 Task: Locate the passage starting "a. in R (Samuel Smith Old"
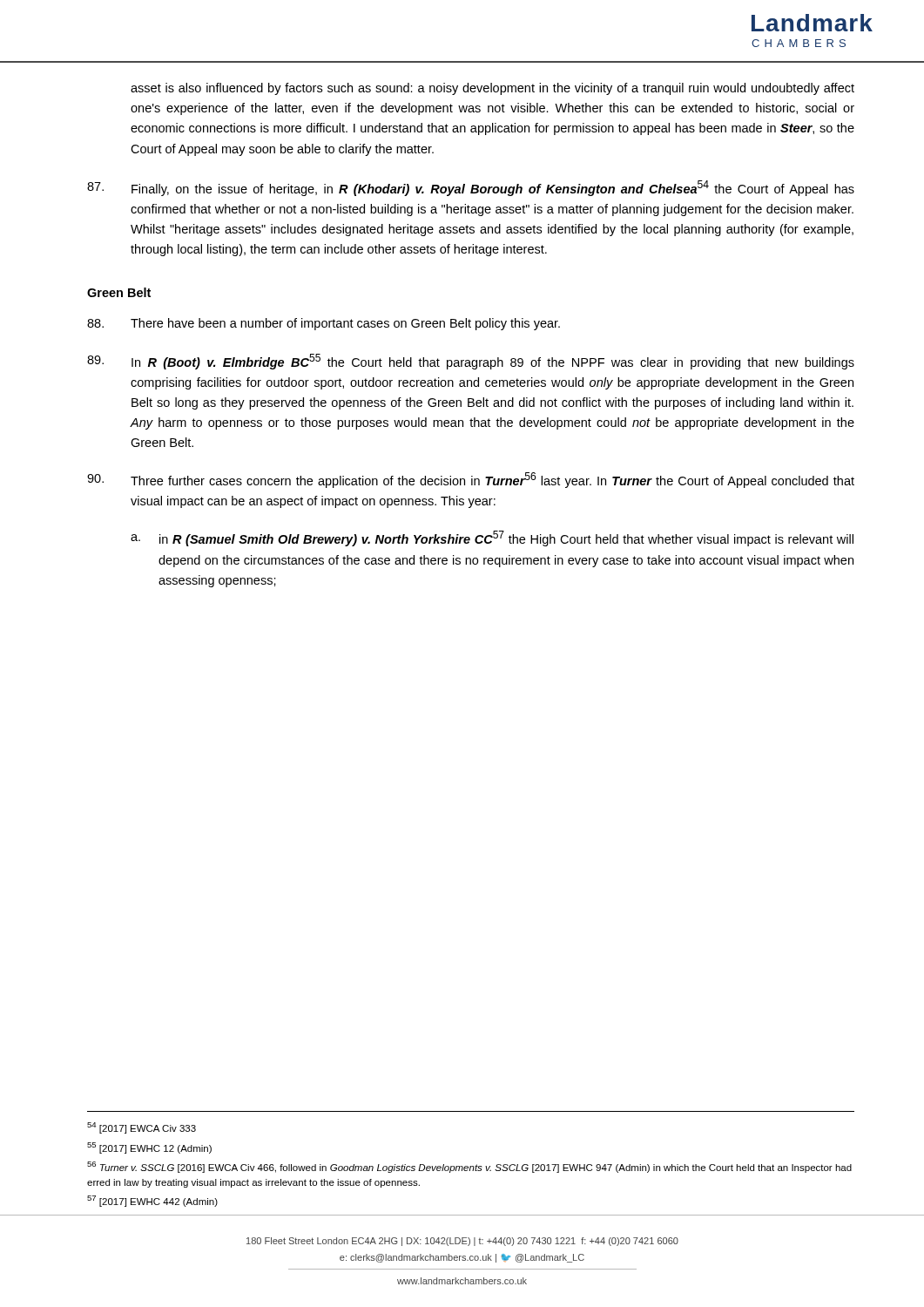click(492, 559)
